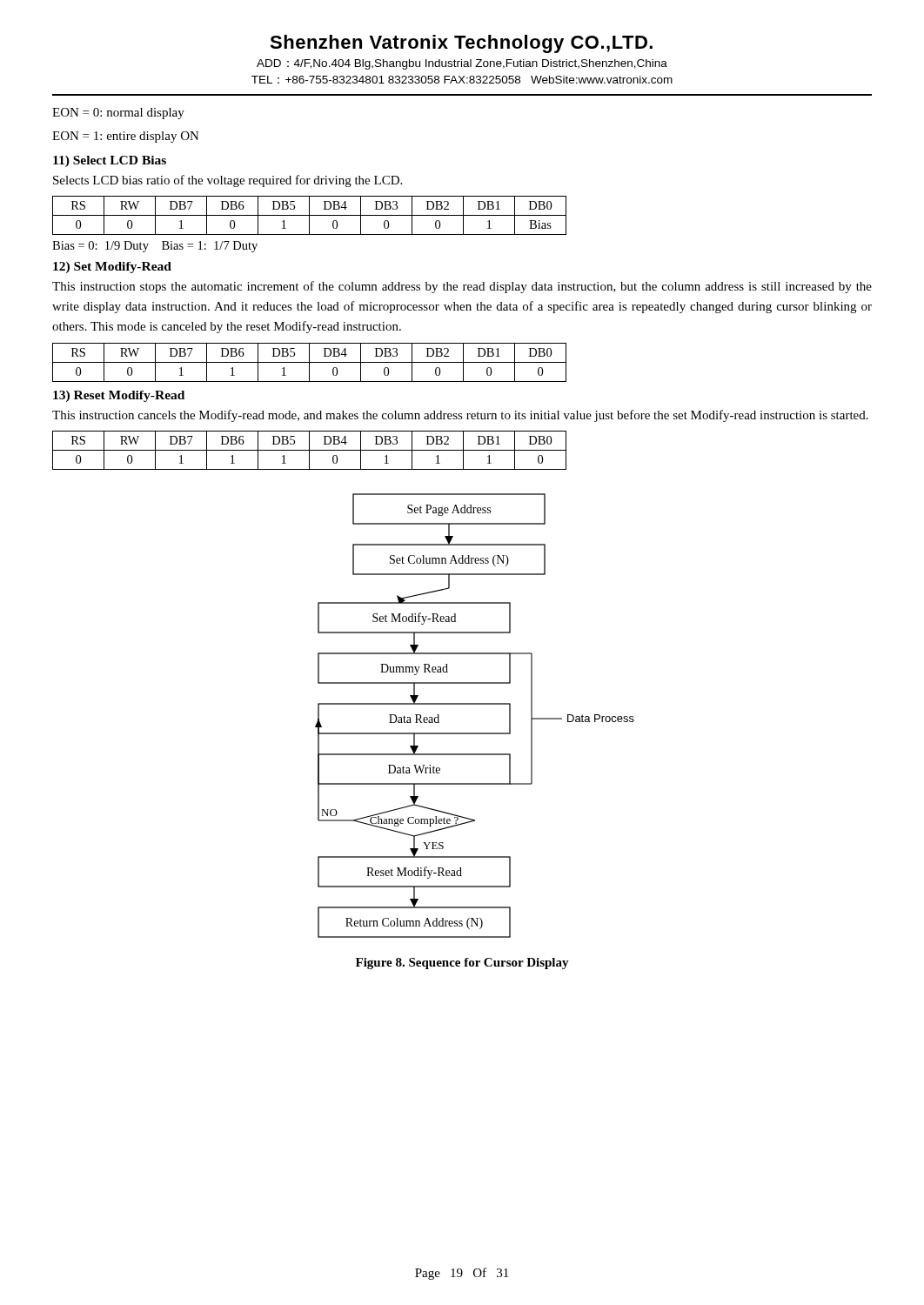
Task: Find the block on this page that starts "This instruction stops the automatic increment of the"
Action: pyautogui.click(x=462, y=306)
